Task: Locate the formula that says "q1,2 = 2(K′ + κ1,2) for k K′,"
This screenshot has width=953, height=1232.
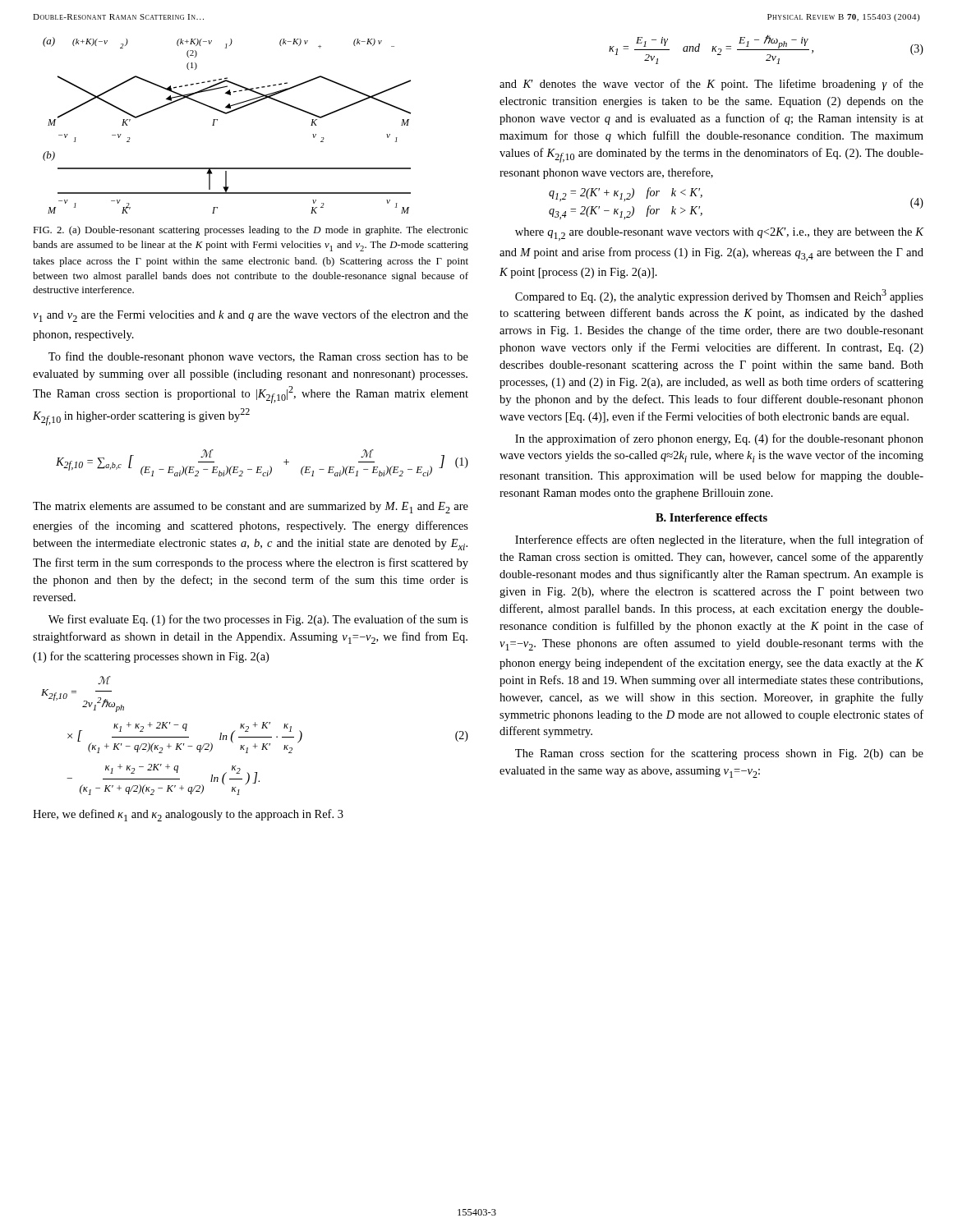Action: pyautogui.click(x=711, y=203)
